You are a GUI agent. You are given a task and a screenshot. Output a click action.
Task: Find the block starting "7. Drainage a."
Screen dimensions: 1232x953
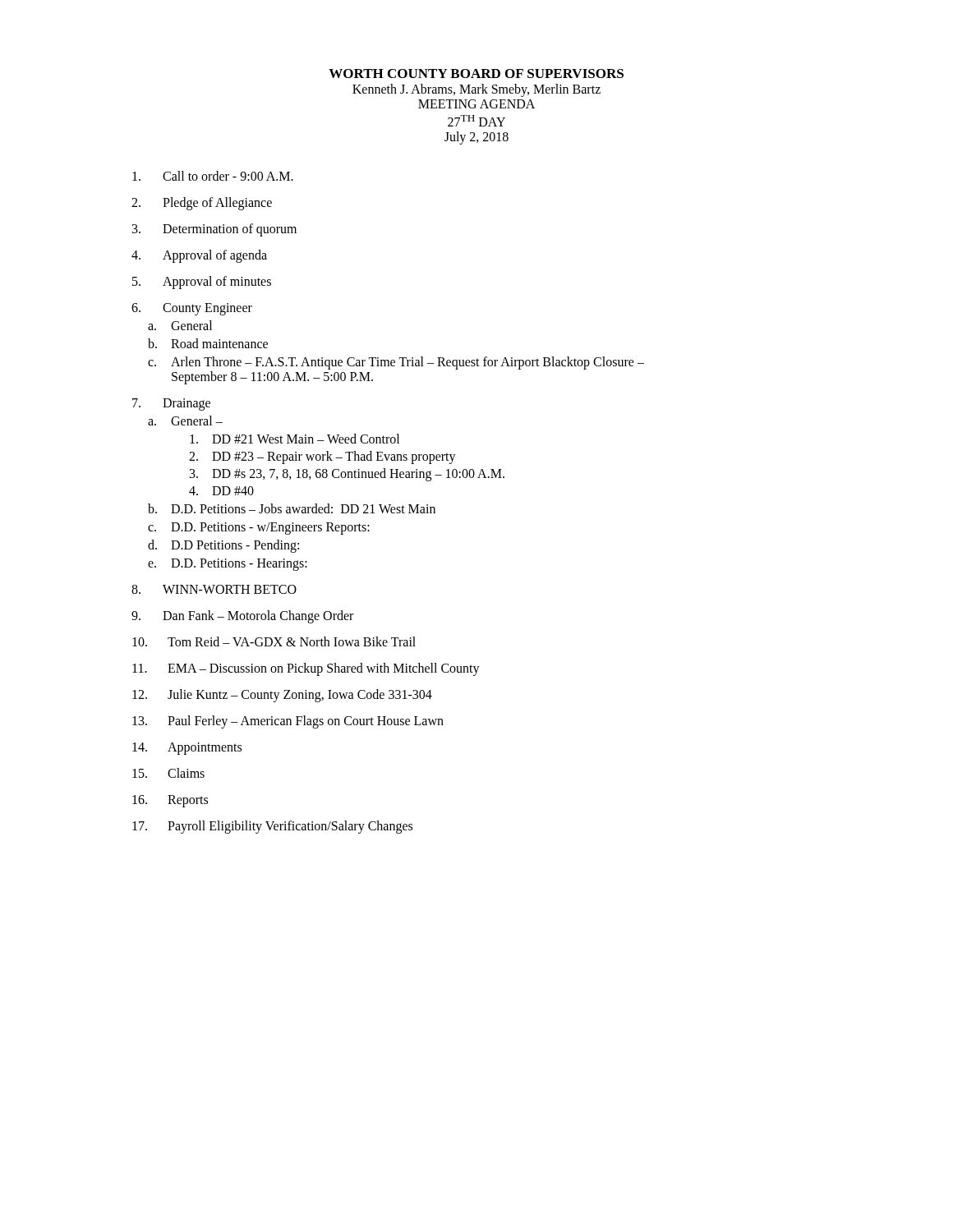[x=476, y=484]
